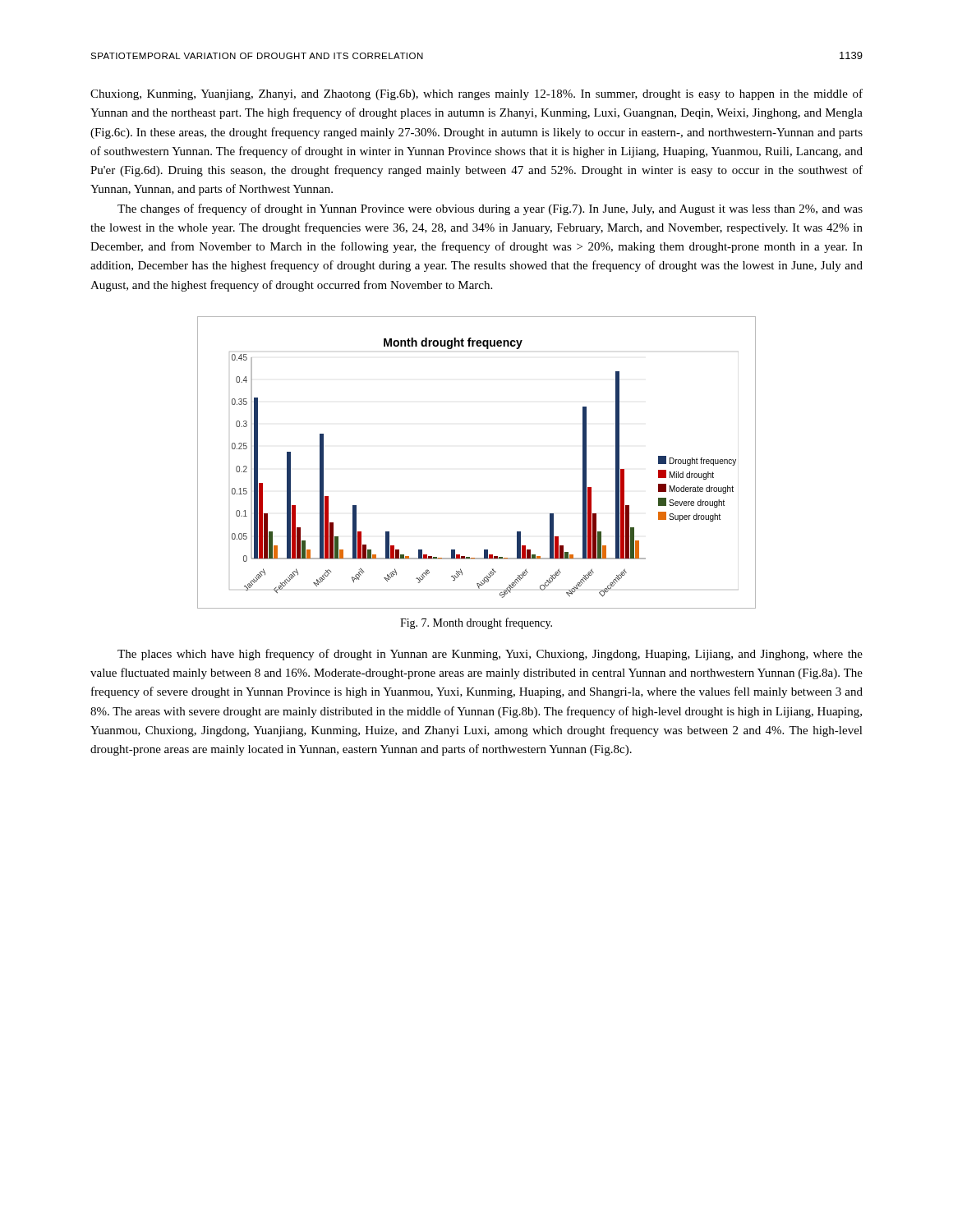Click on the grouped bar chart
The image size is (953, 1232).
click(x=476, y=462)
